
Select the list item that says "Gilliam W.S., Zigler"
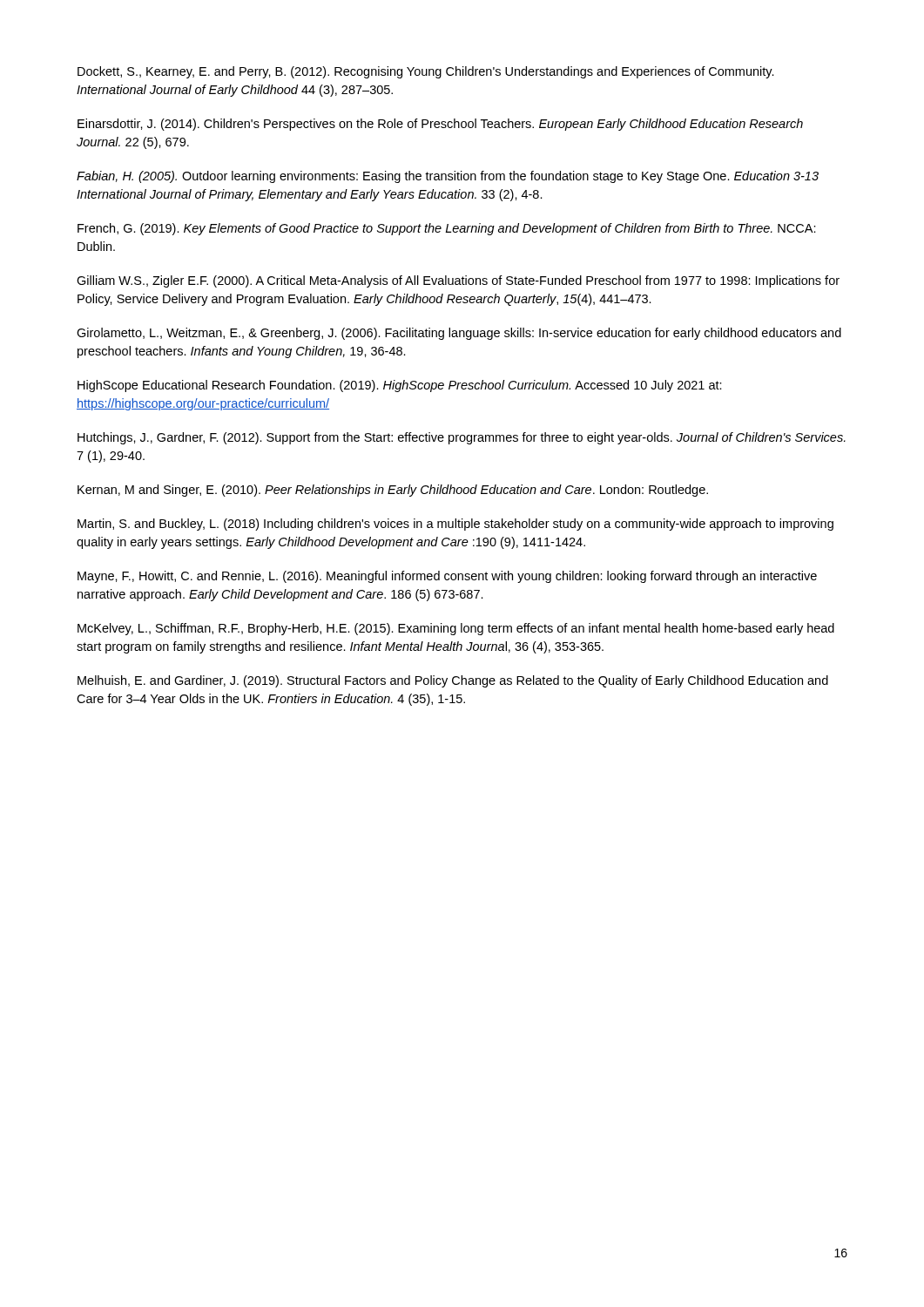tap(458, 290)
